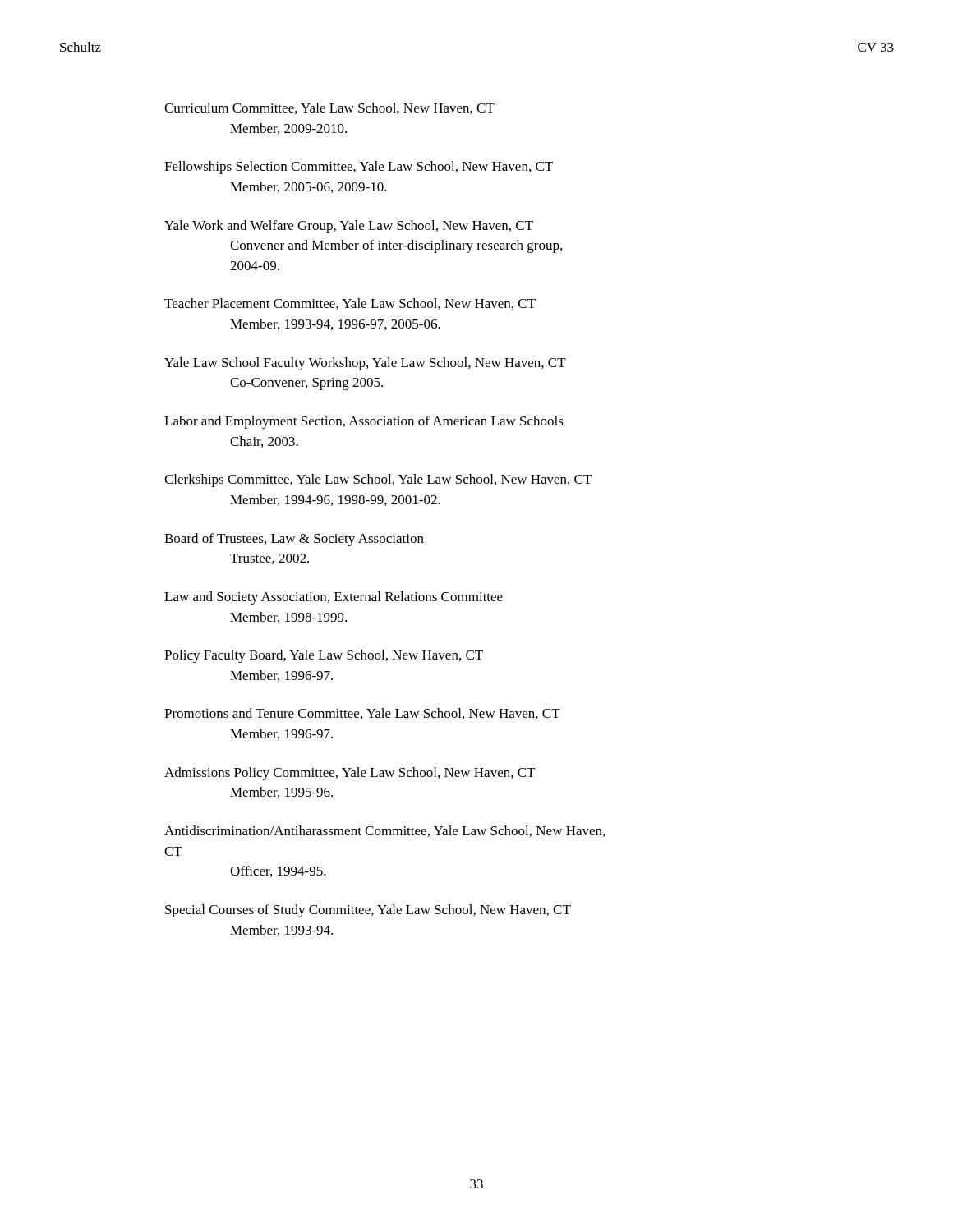The height and width of the screenshot is (1232, 953).
Task: Point to the block beginning "Antidiscrimination/Antiharassment Committee, Yale Law School, New Haven,"
Action: pyautogui.click(x=384, y=831)
